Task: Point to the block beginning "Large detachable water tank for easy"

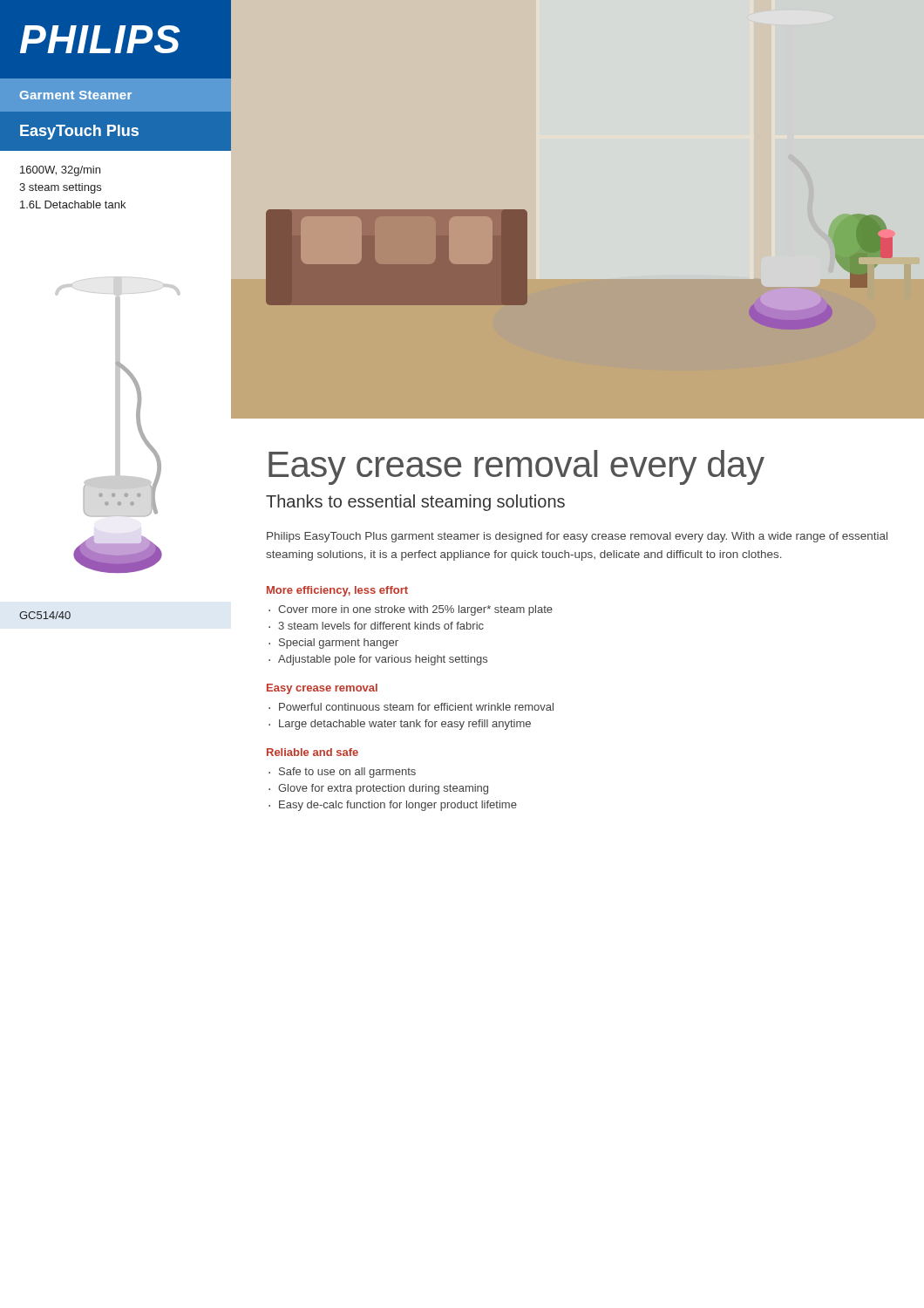Action: pyautogui.click(x=405, y=723)
